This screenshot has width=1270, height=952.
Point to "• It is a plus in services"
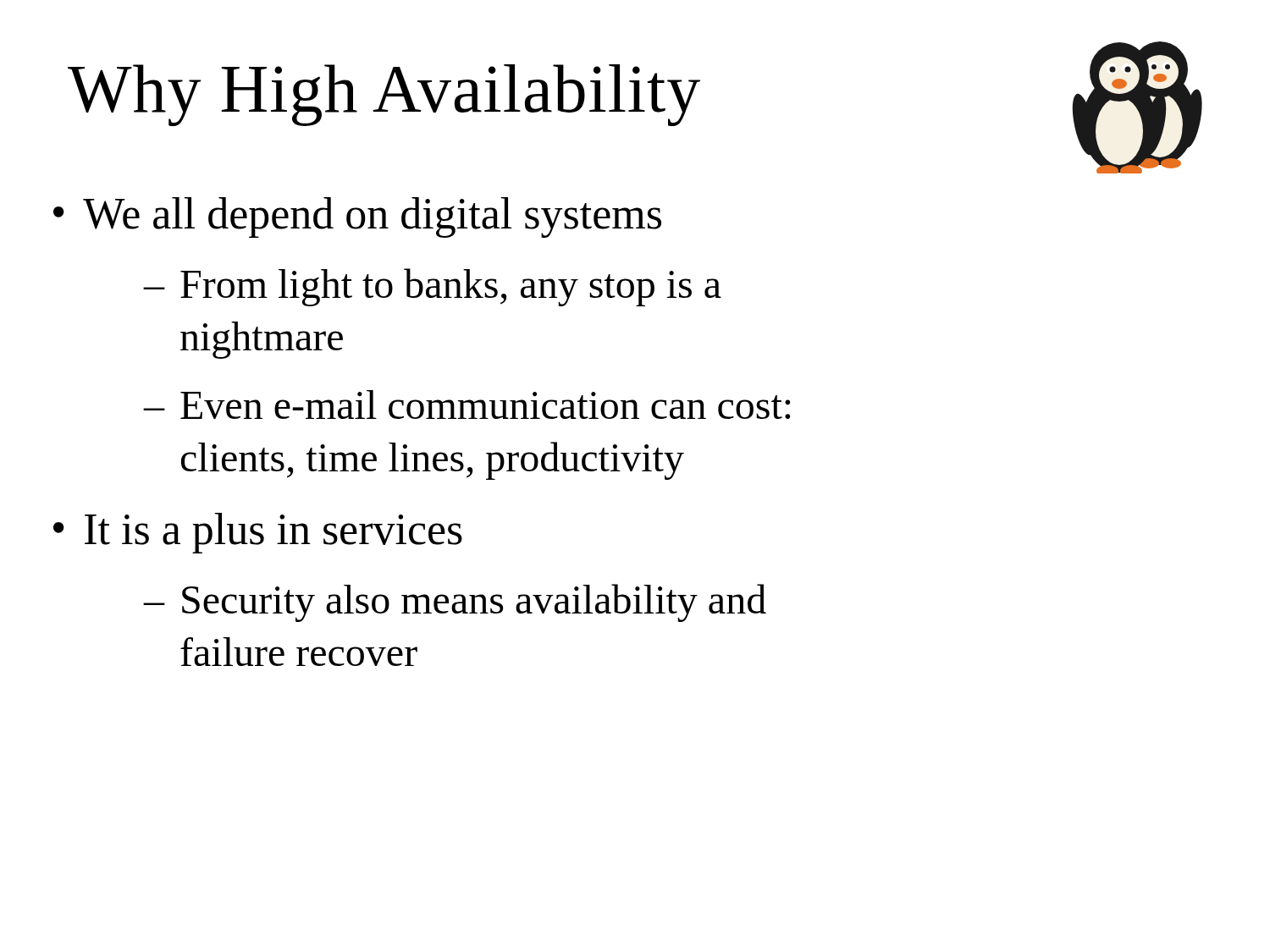tap(257, 529)
